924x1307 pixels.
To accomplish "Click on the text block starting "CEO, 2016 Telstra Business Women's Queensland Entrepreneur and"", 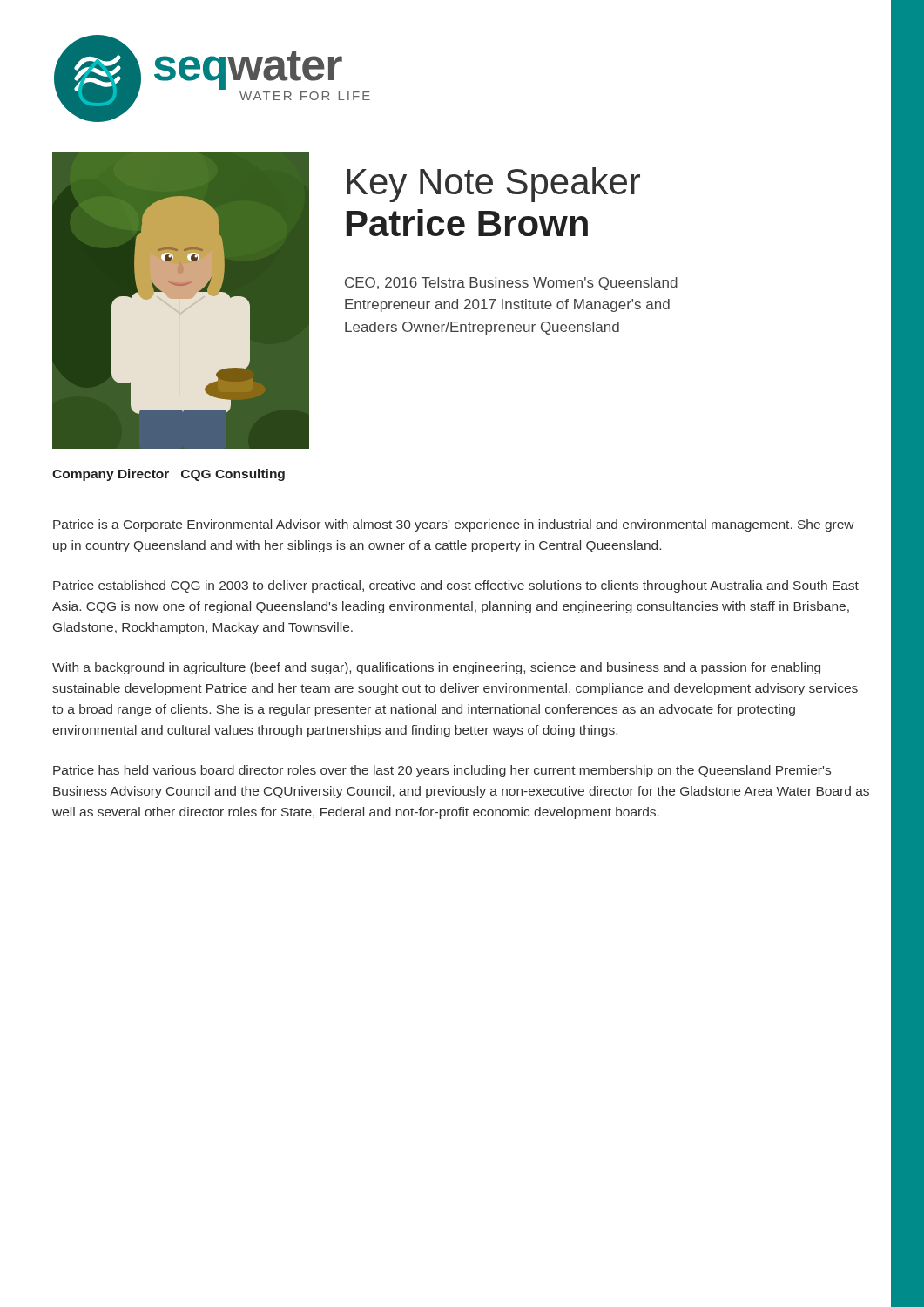I will pos(511,305).
